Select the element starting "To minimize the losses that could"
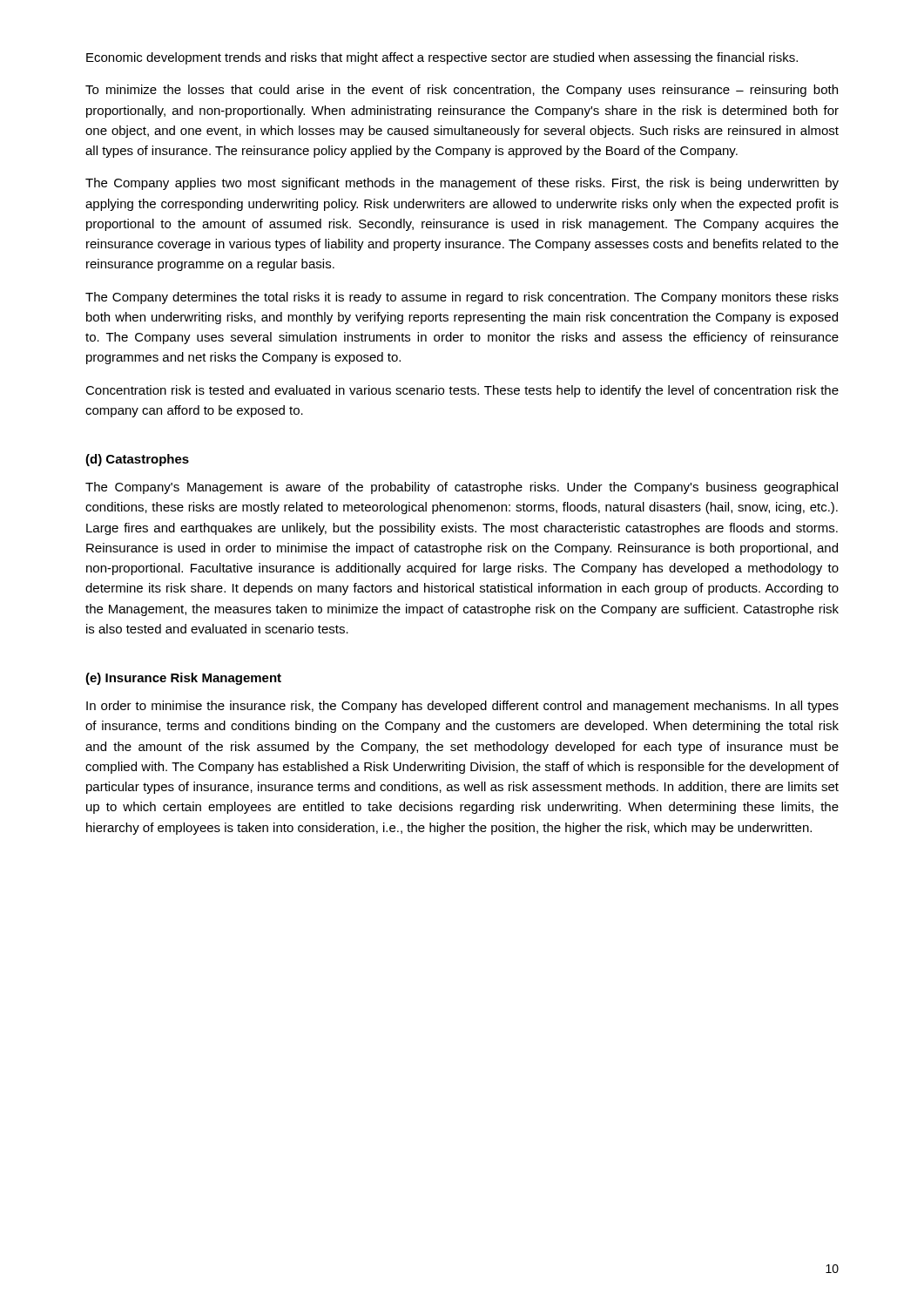This screenshot has height=1307, width=924. [x=462, y=120]
